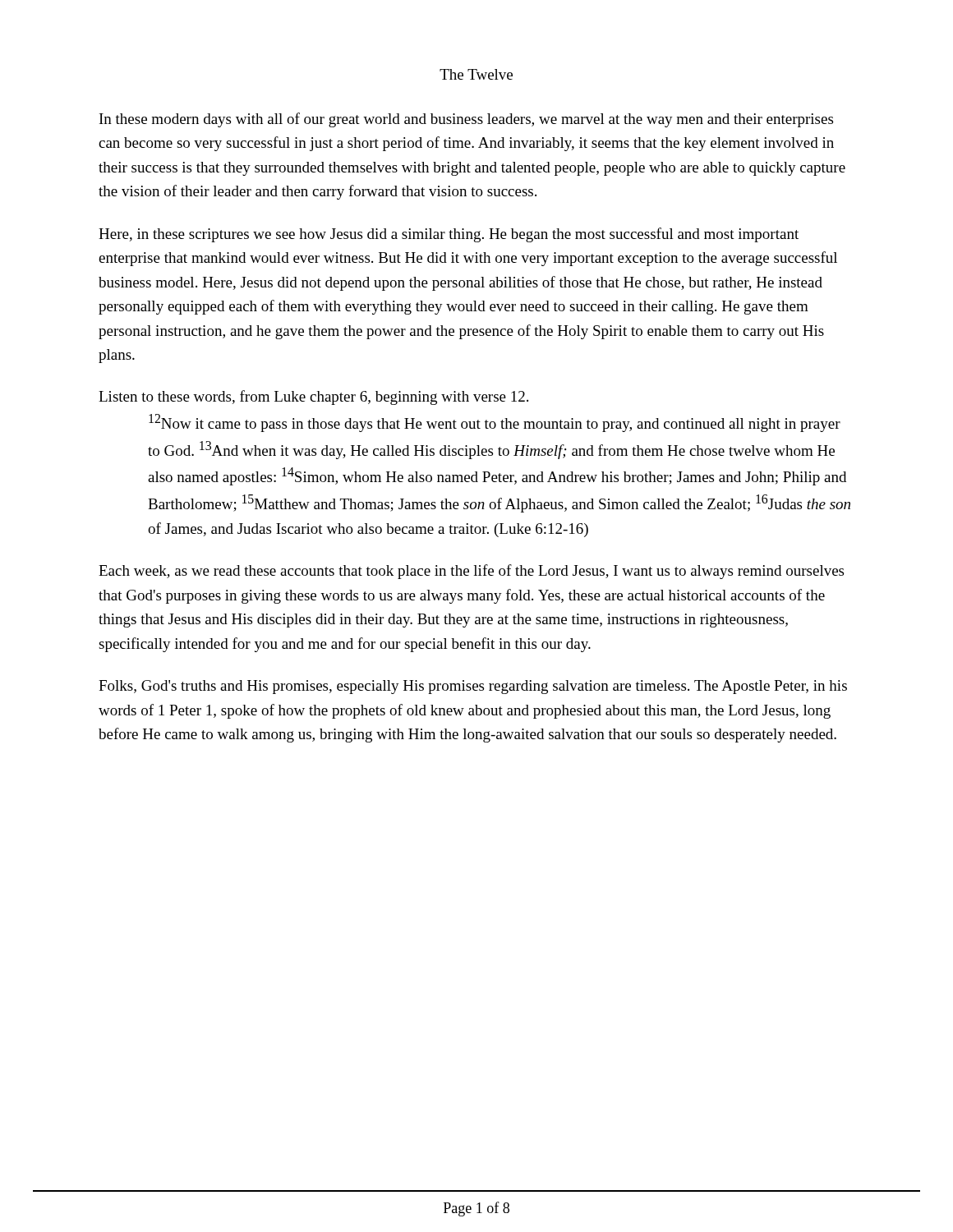
Task: Click on the block starting "Here, in these"
Action: click(x=468, y=294)
